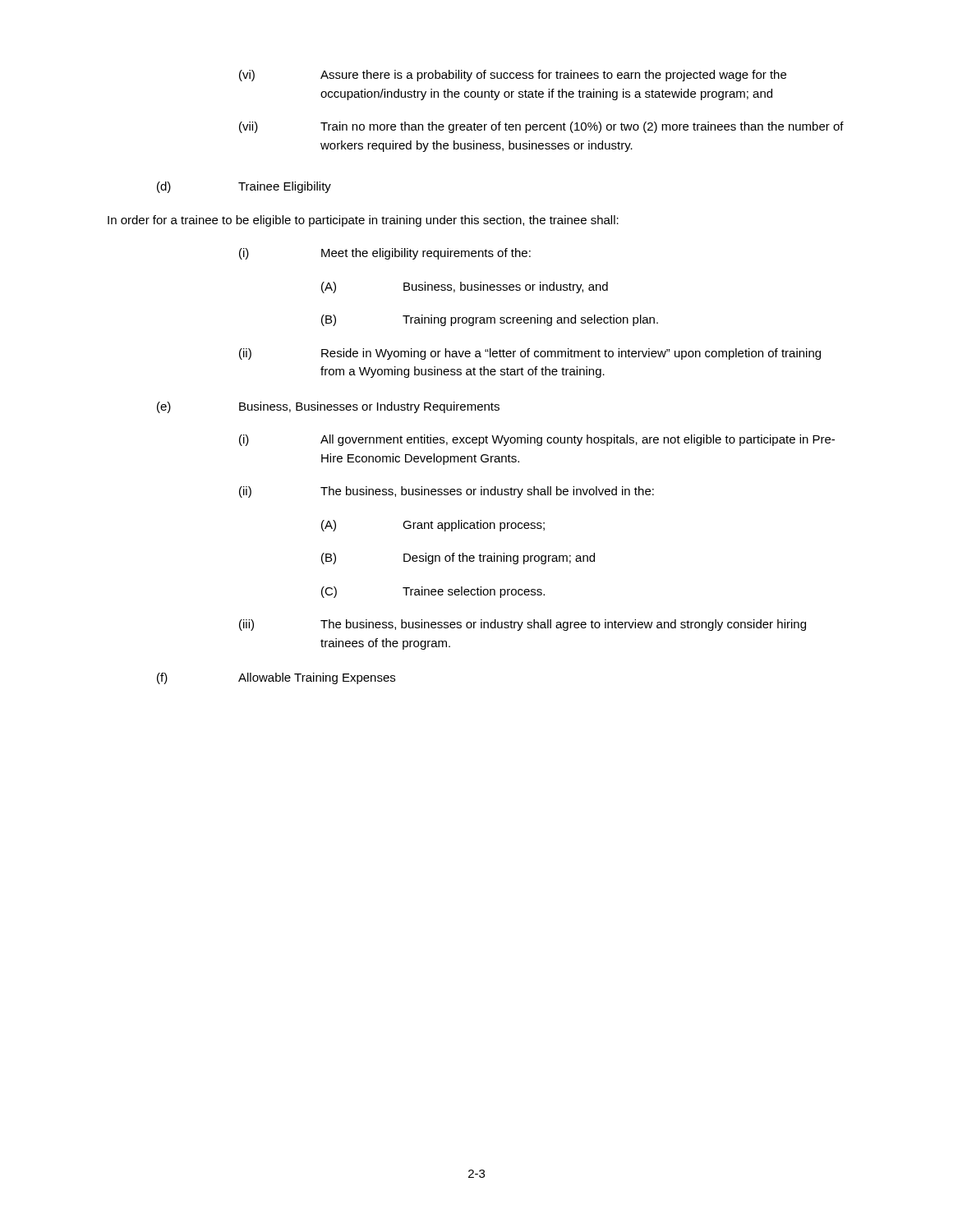Click on the passage starting "(C) Trainee selection"

tap(476, 591)
